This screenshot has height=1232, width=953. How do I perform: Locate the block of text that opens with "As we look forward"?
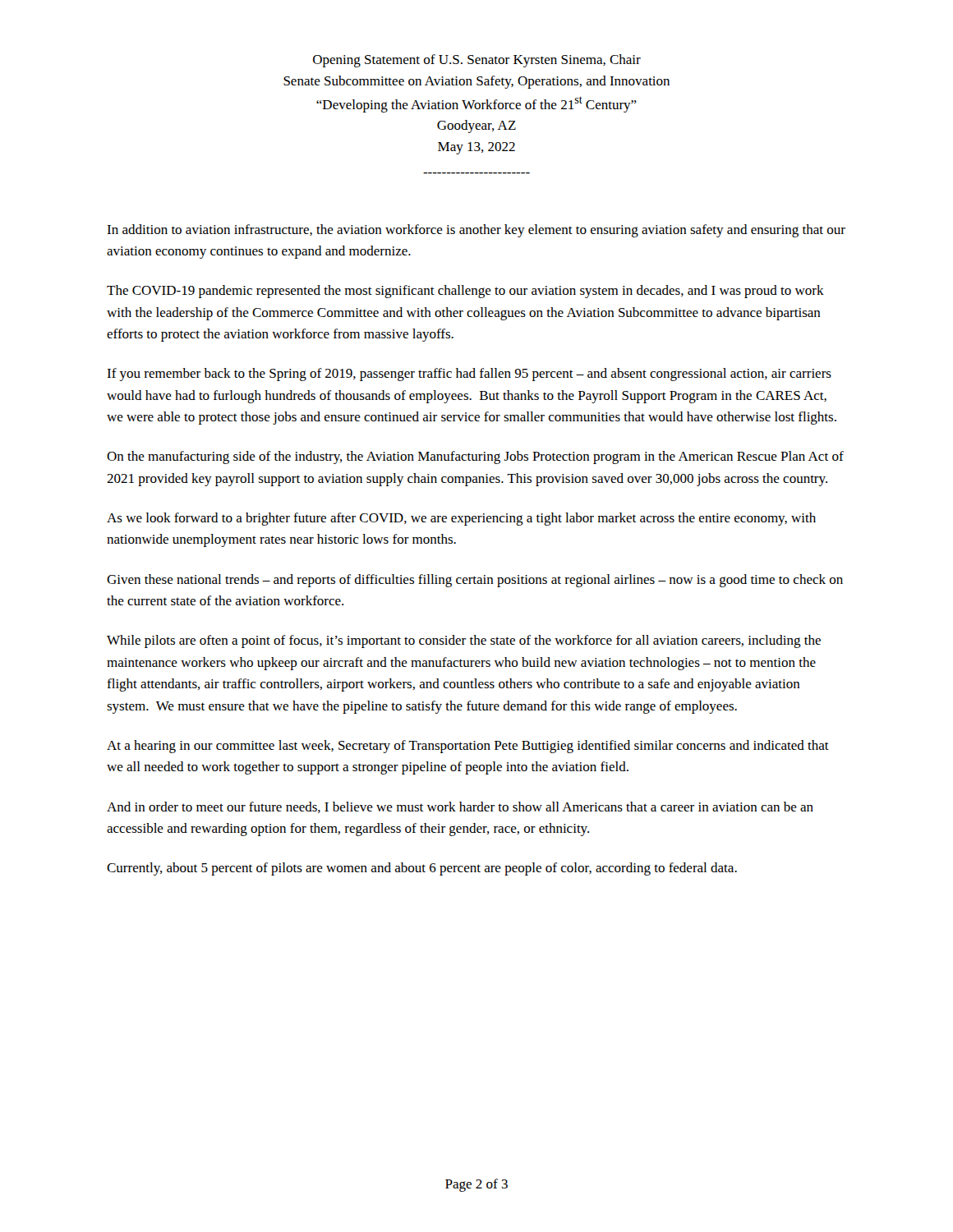pyautogui.click(x=461, y=529)
